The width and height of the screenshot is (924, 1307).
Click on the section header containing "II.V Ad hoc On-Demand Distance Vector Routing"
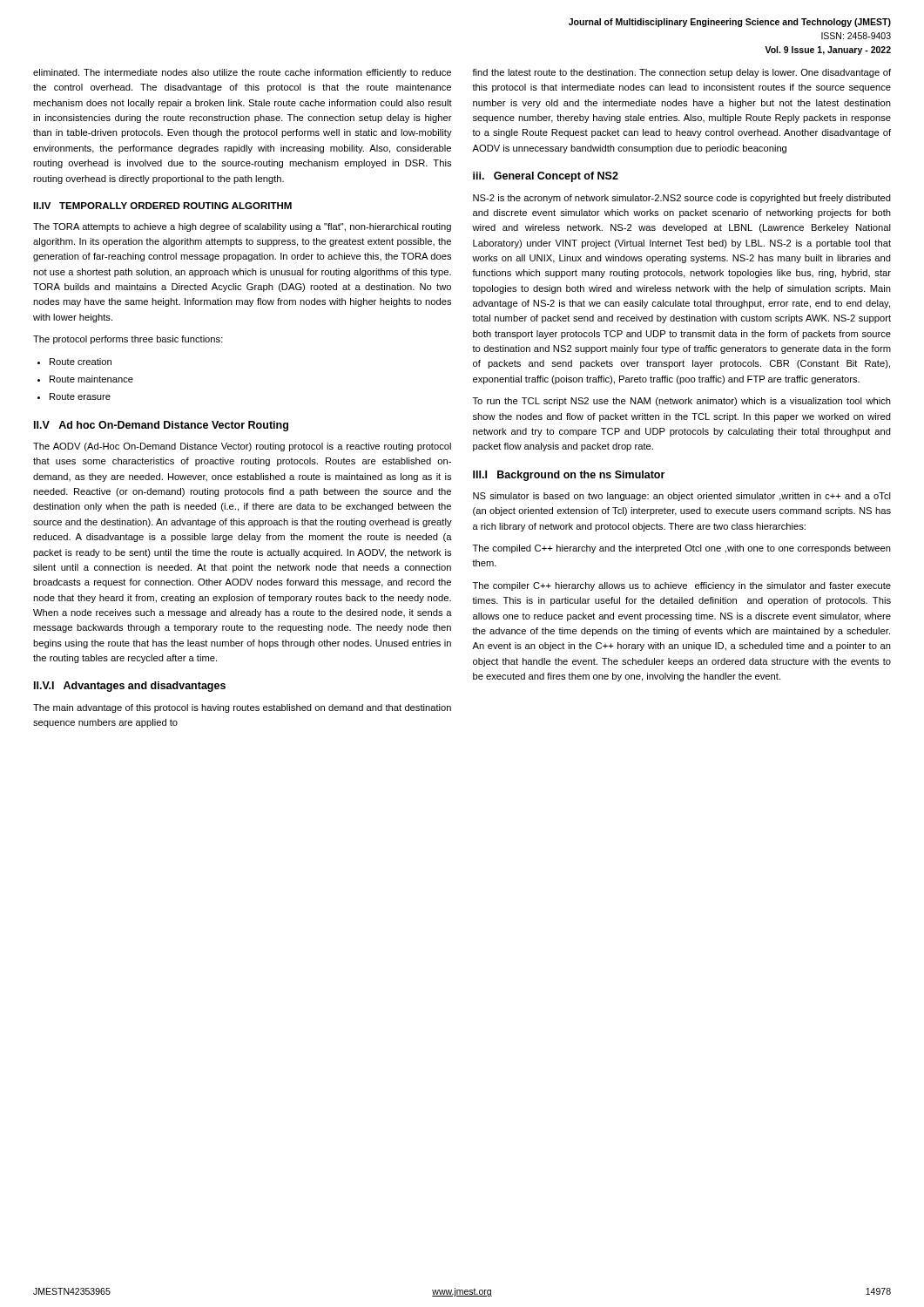(x=161, y=425)
